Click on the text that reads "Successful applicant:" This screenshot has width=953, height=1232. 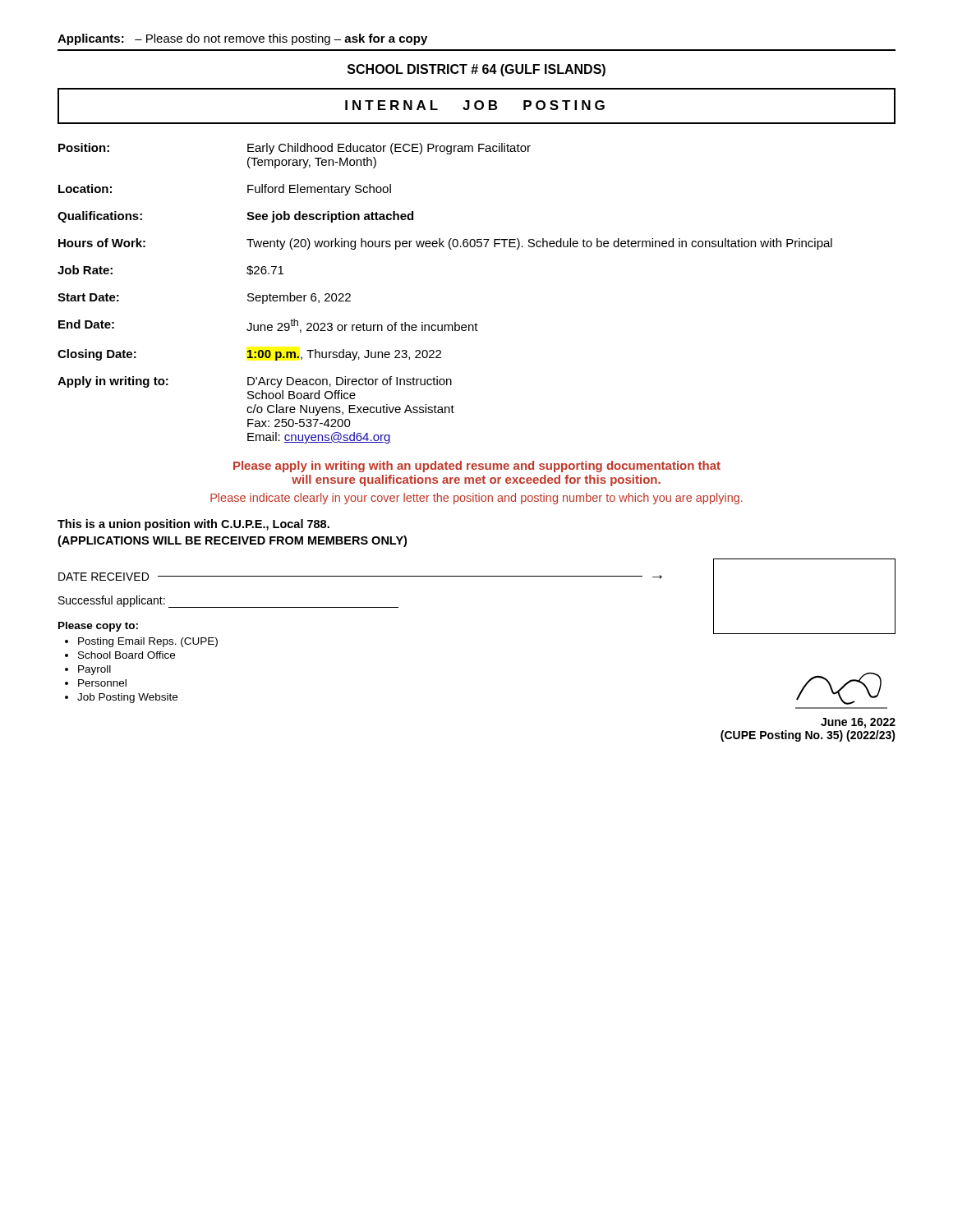click(x=228, y=601)
